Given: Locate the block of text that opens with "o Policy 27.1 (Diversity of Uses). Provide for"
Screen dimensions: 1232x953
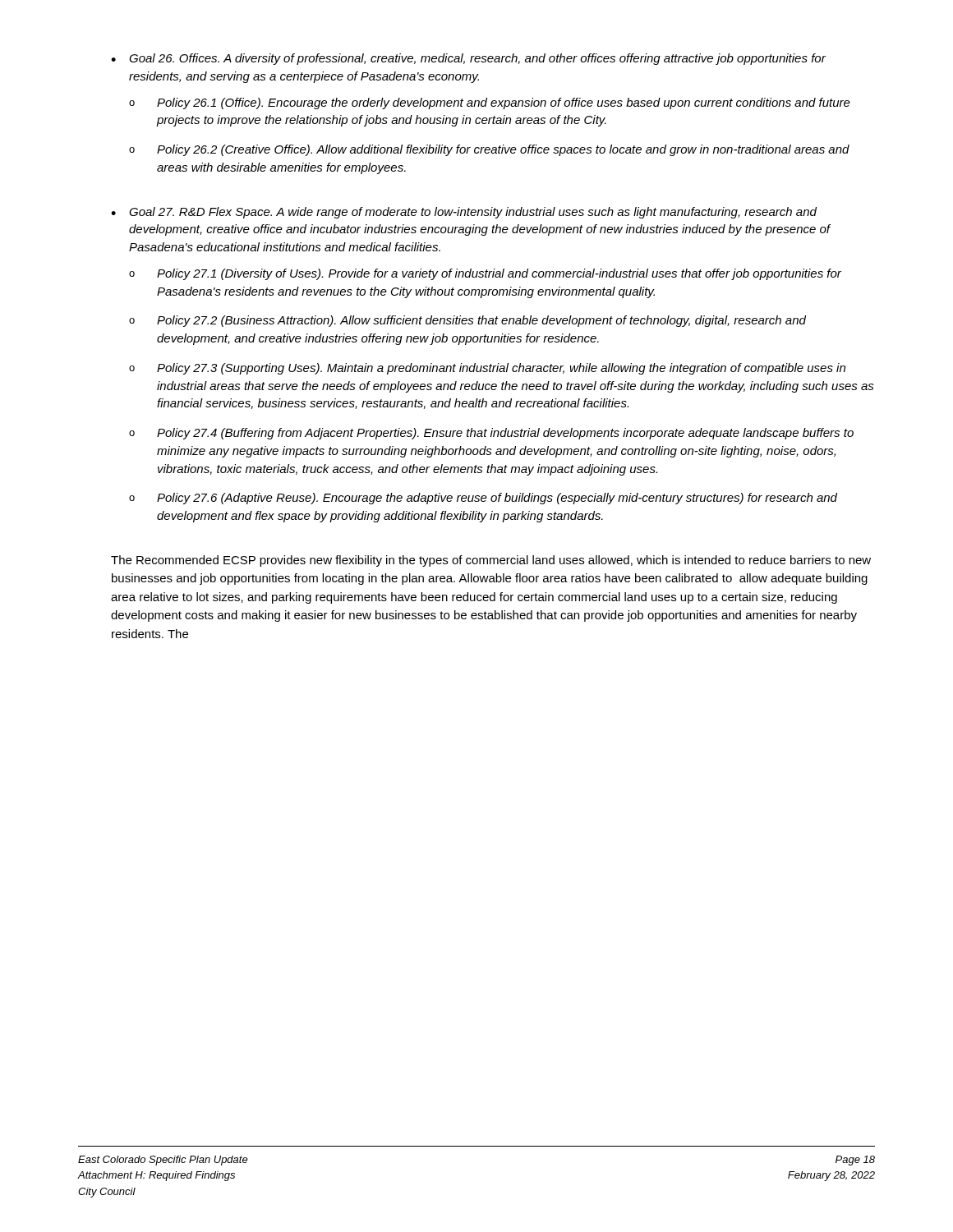Looking at the screenshot, I should point(502,282).
